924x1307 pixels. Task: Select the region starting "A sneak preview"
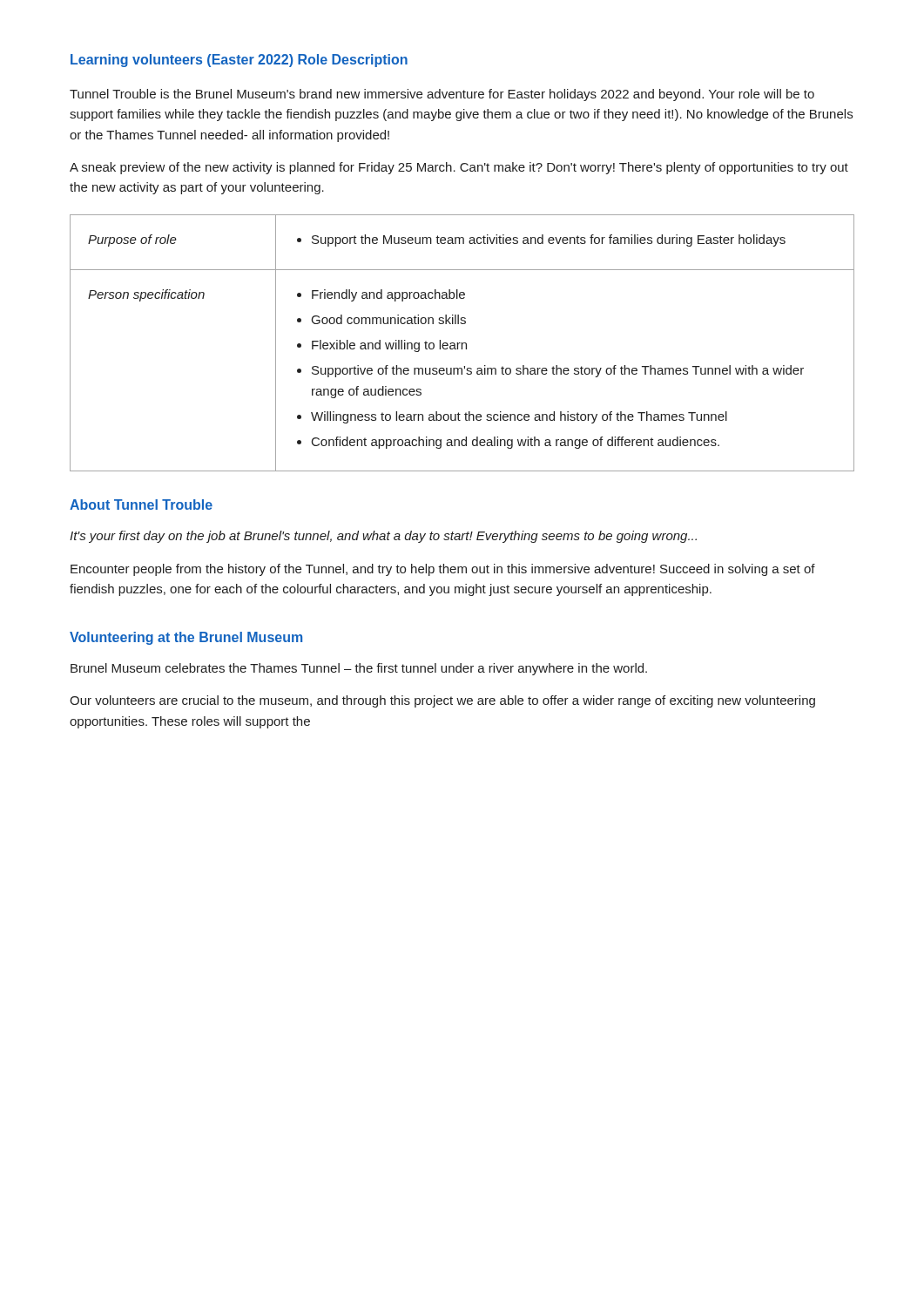[x=459, y=177]
